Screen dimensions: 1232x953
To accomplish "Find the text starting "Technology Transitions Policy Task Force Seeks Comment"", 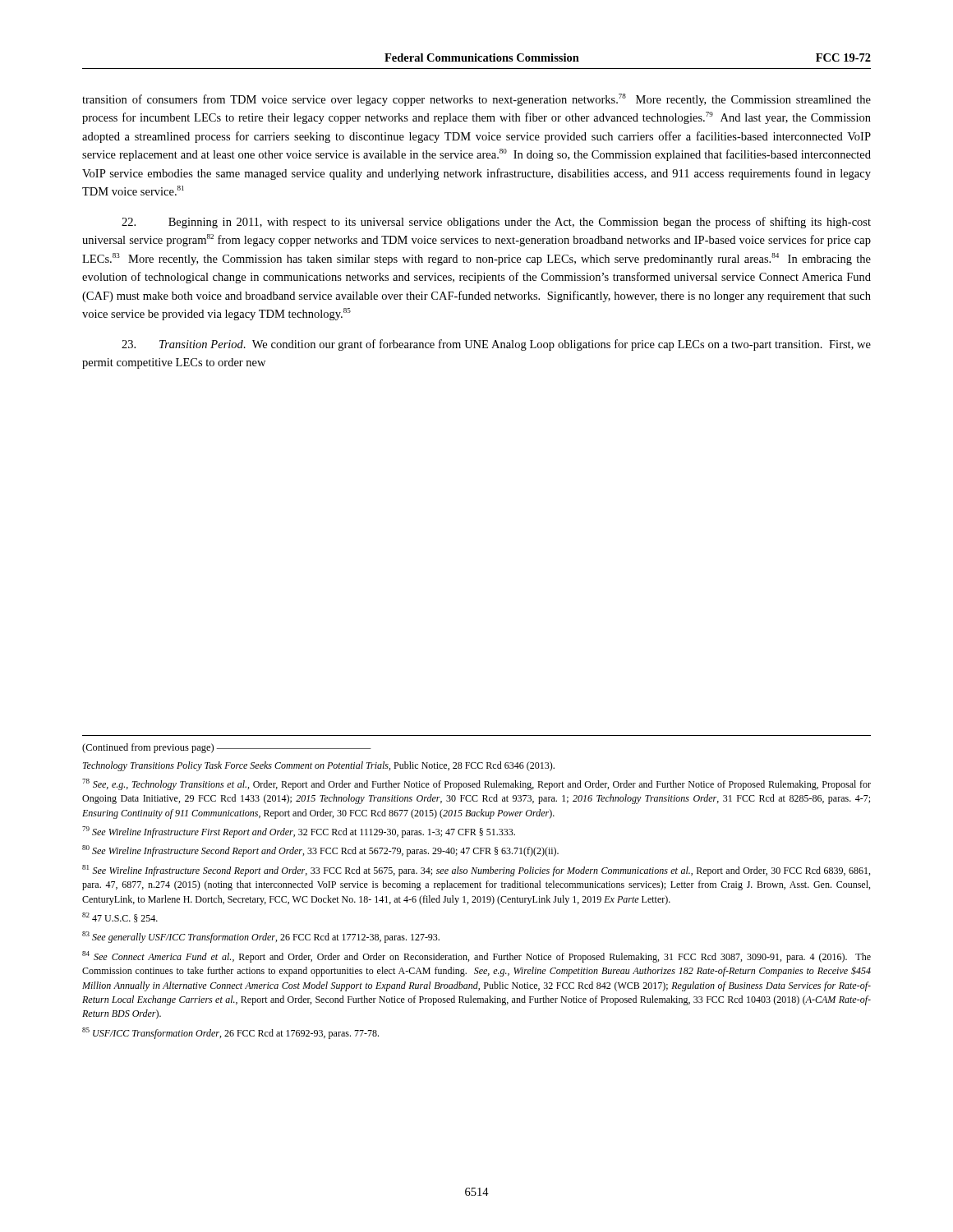I will point(319,765).
